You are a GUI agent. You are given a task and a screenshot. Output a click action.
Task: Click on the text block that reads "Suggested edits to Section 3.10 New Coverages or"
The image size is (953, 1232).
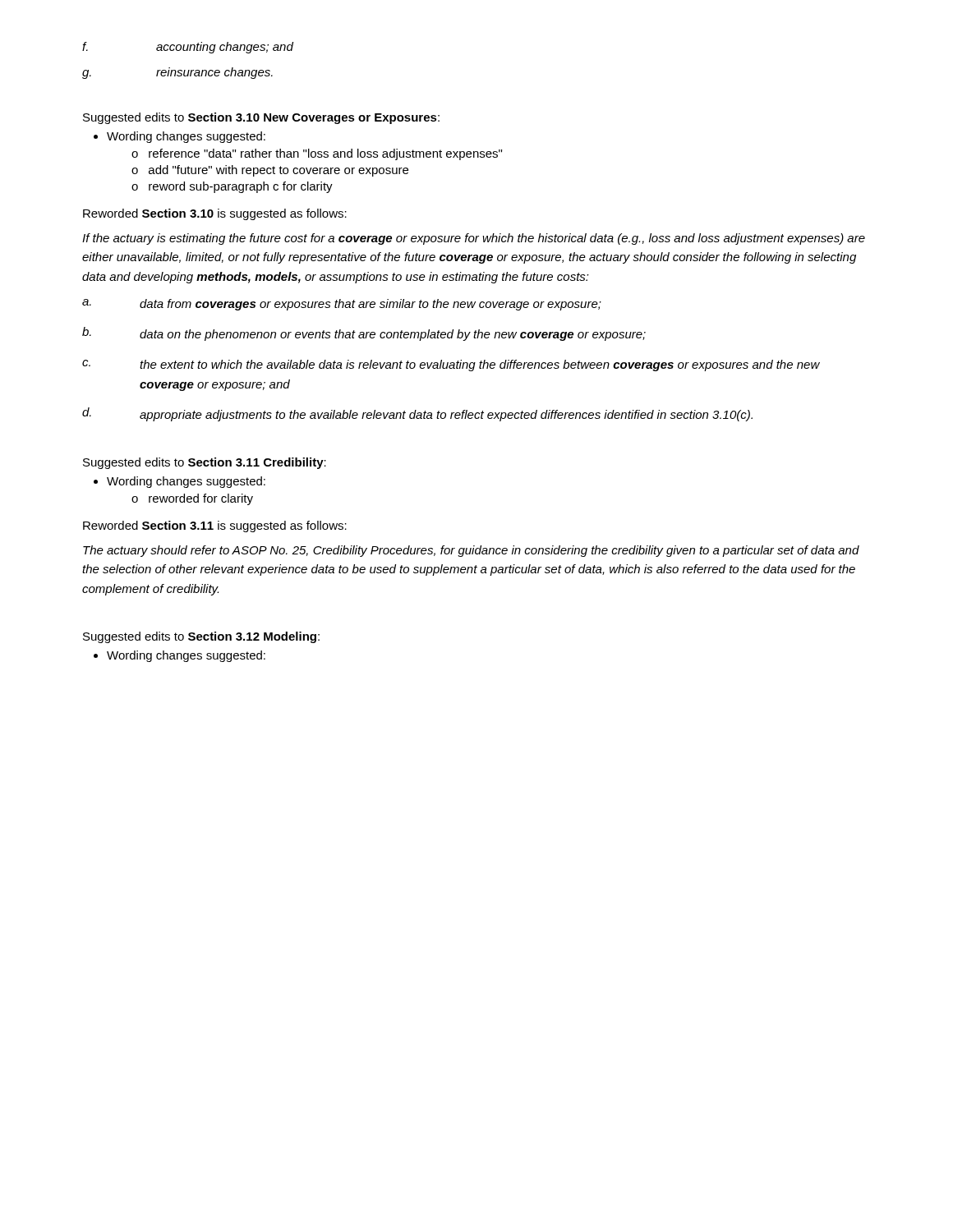point(261,117)
